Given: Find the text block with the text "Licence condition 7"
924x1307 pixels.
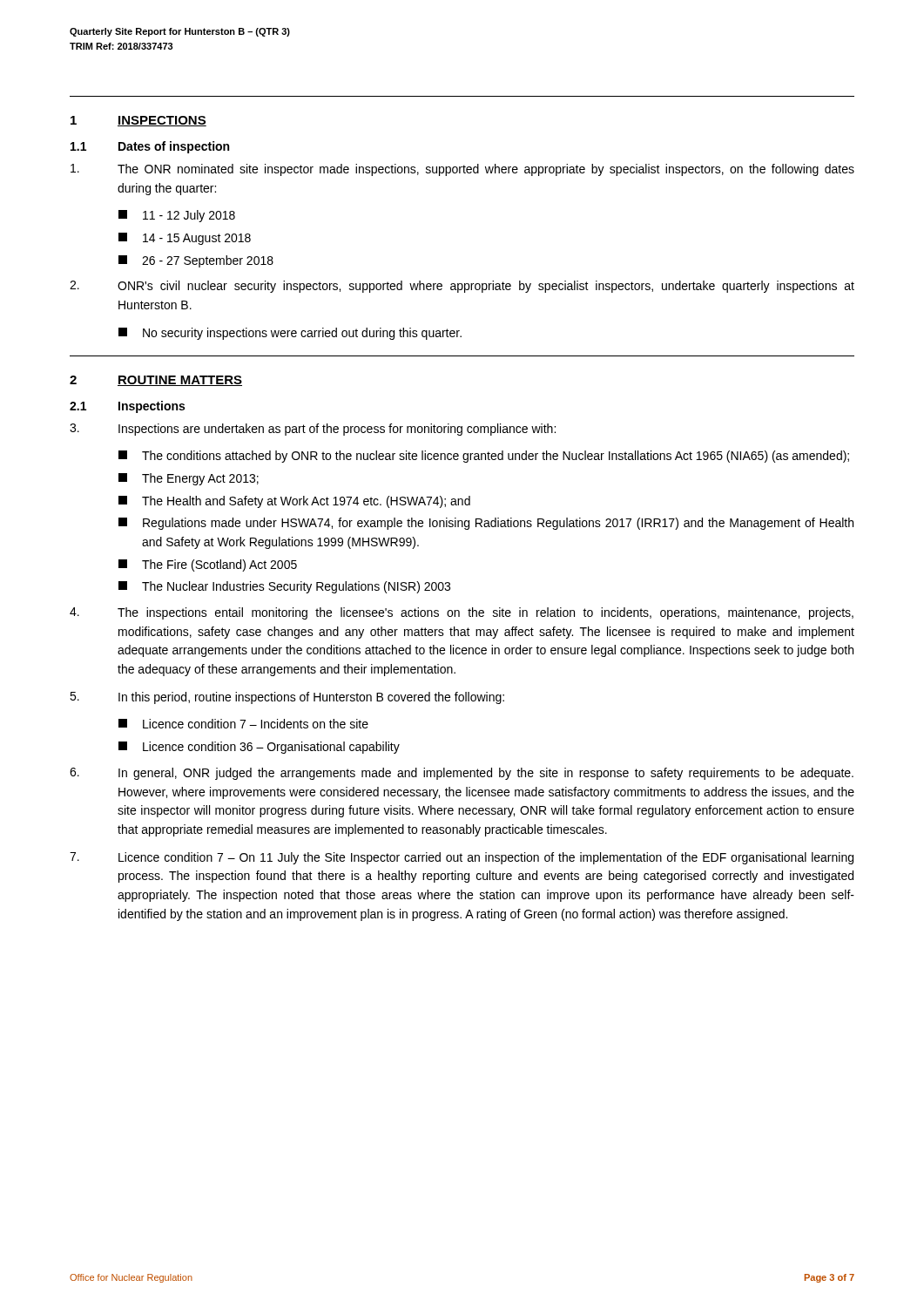Looking at the screenshot, I should click(x=462, y=886).
